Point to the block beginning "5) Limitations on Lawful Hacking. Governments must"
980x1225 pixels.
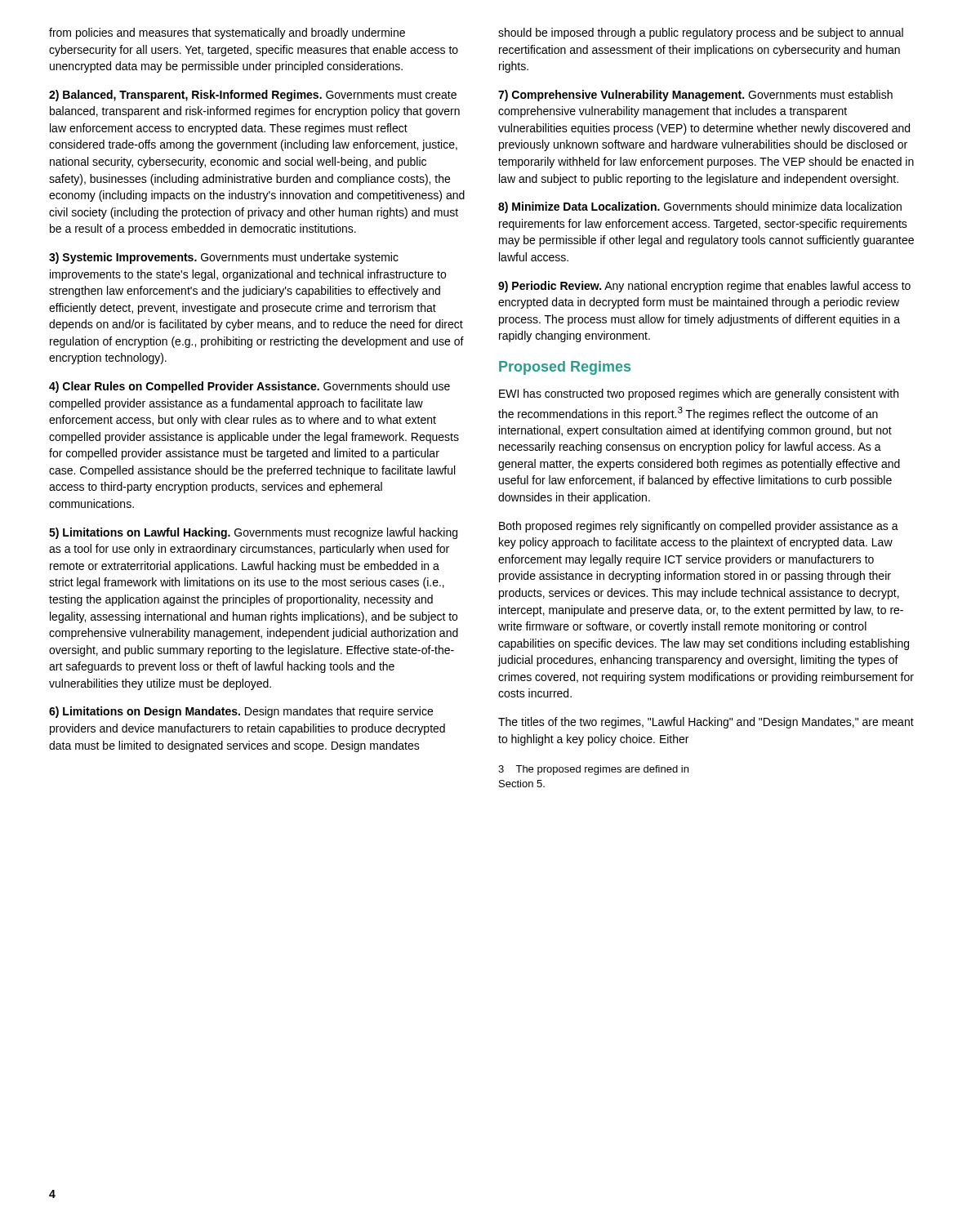[257, 608]
